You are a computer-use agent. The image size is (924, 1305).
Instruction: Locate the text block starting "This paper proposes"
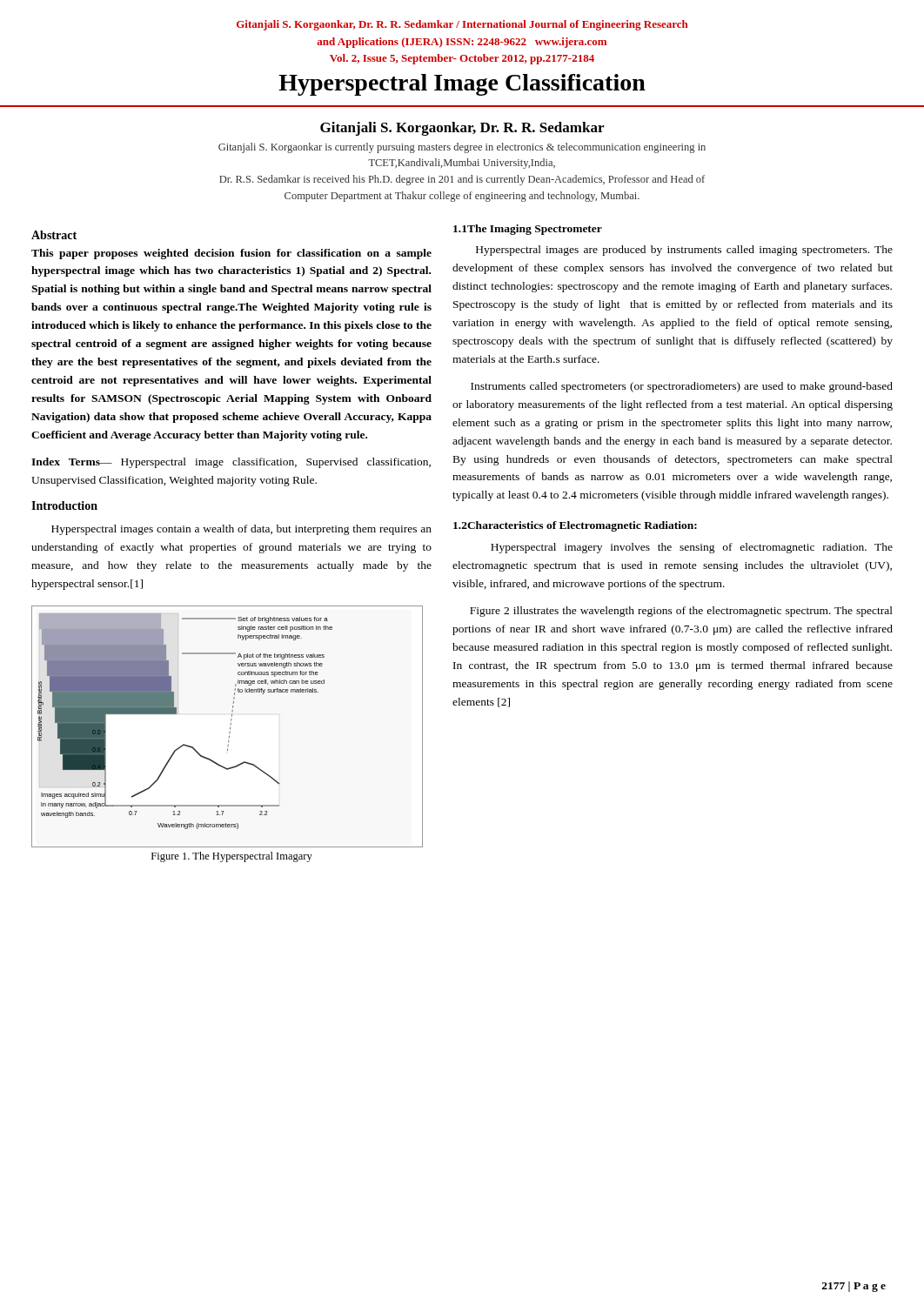coord(231,343)
